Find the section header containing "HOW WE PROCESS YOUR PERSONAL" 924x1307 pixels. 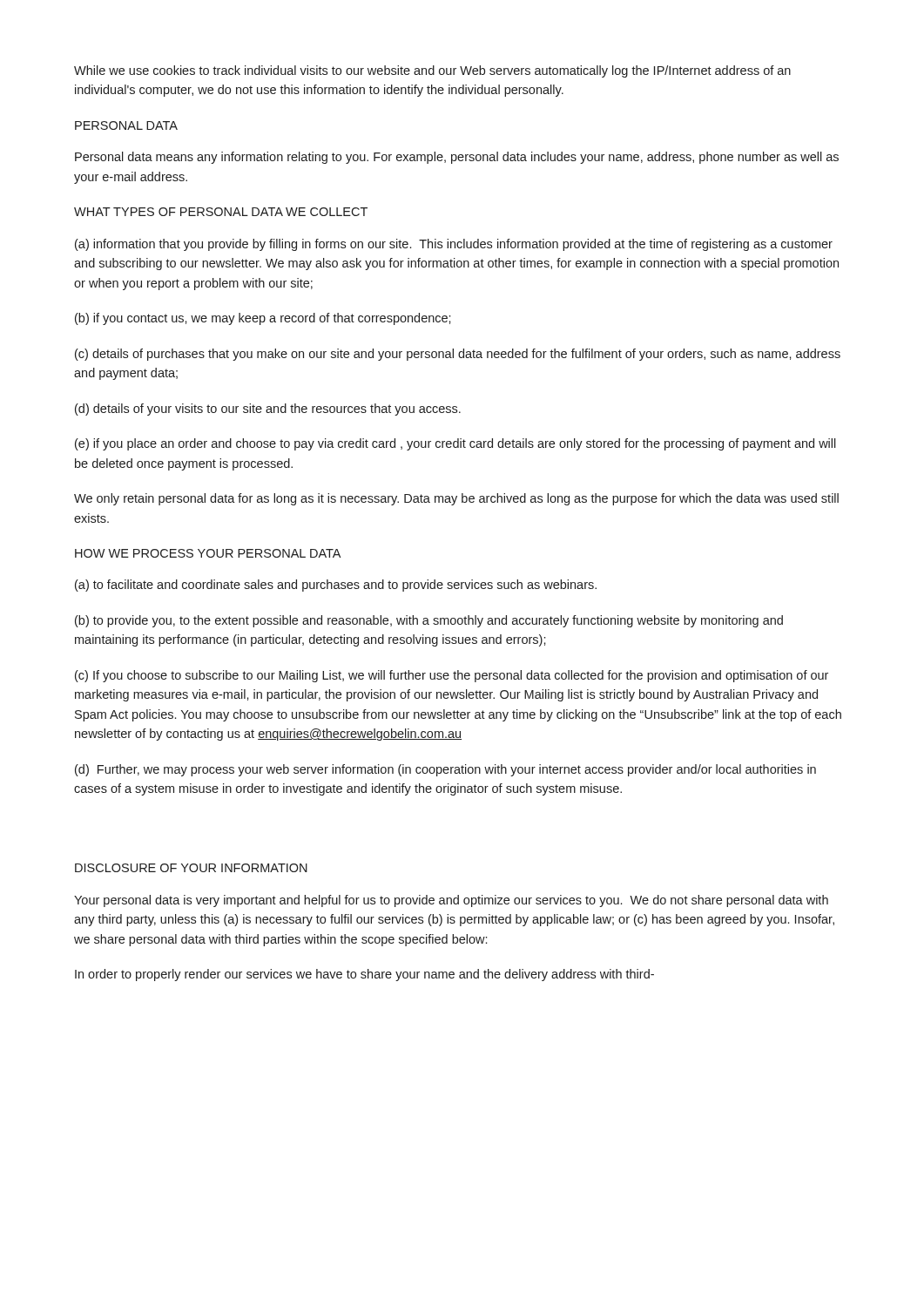(207, 553)
